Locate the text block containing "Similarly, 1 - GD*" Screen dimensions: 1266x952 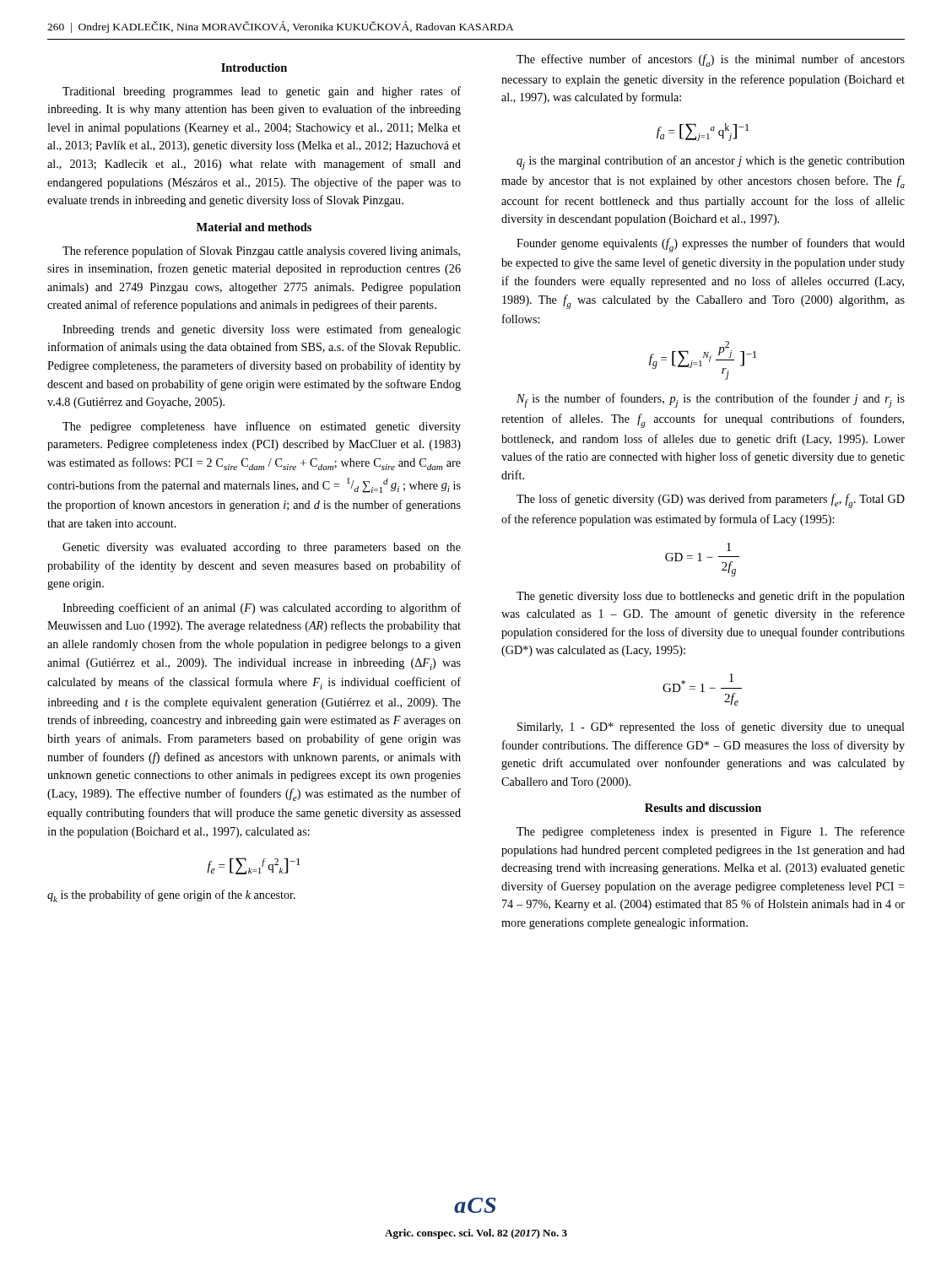point(703,754)
